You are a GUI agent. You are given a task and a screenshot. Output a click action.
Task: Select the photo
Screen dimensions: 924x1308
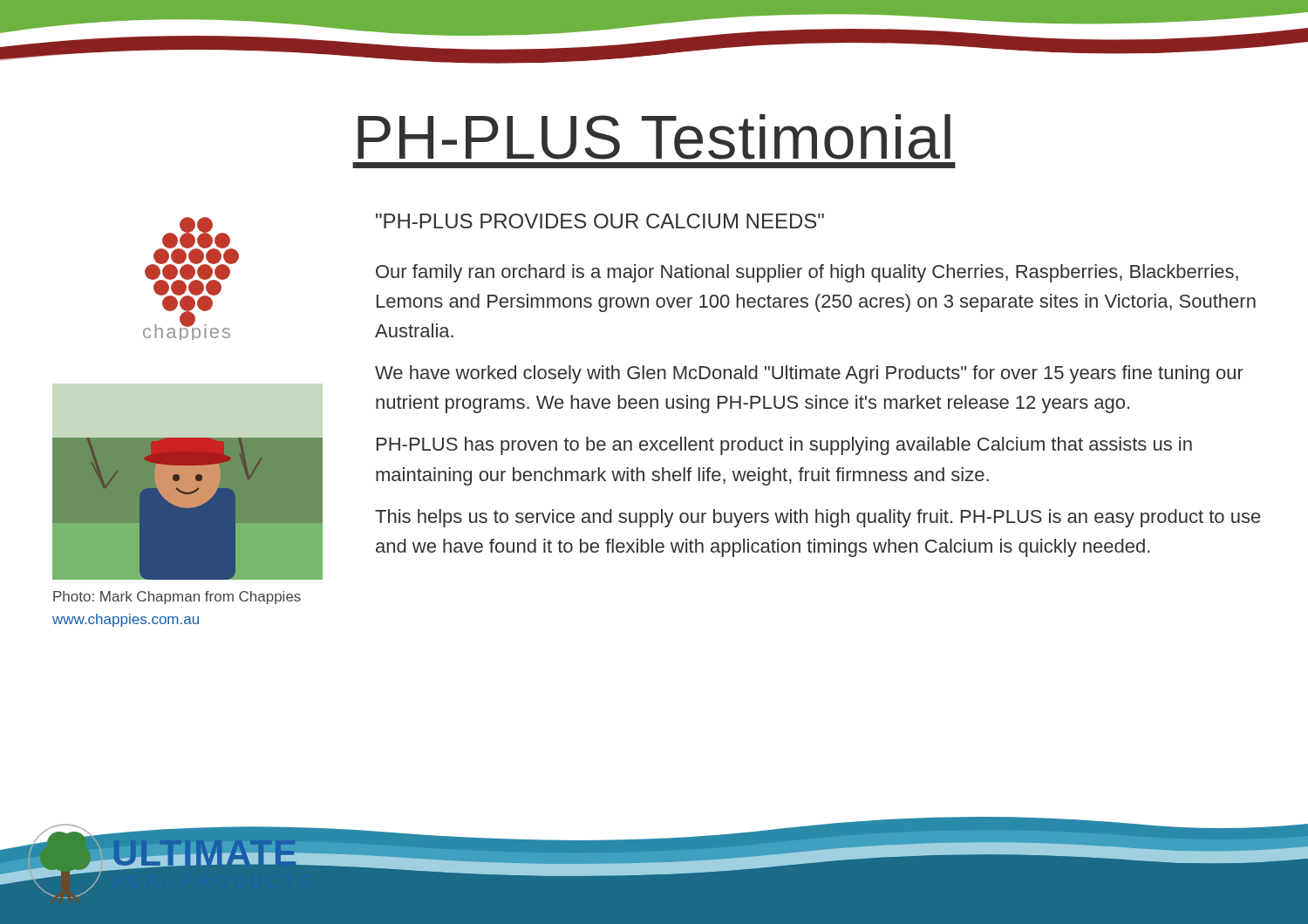pos(188,482)
